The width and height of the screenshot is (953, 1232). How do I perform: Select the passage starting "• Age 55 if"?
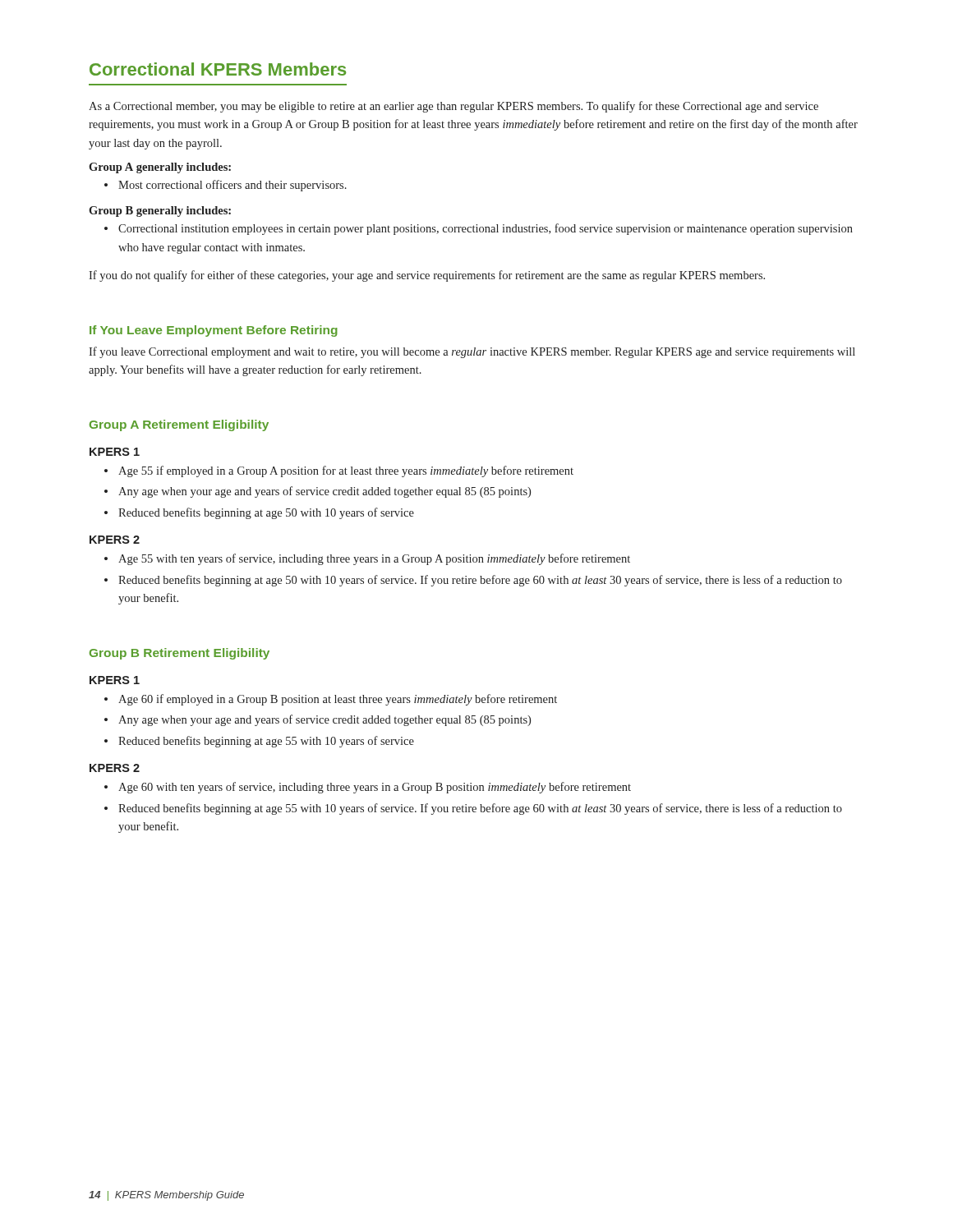484,471
